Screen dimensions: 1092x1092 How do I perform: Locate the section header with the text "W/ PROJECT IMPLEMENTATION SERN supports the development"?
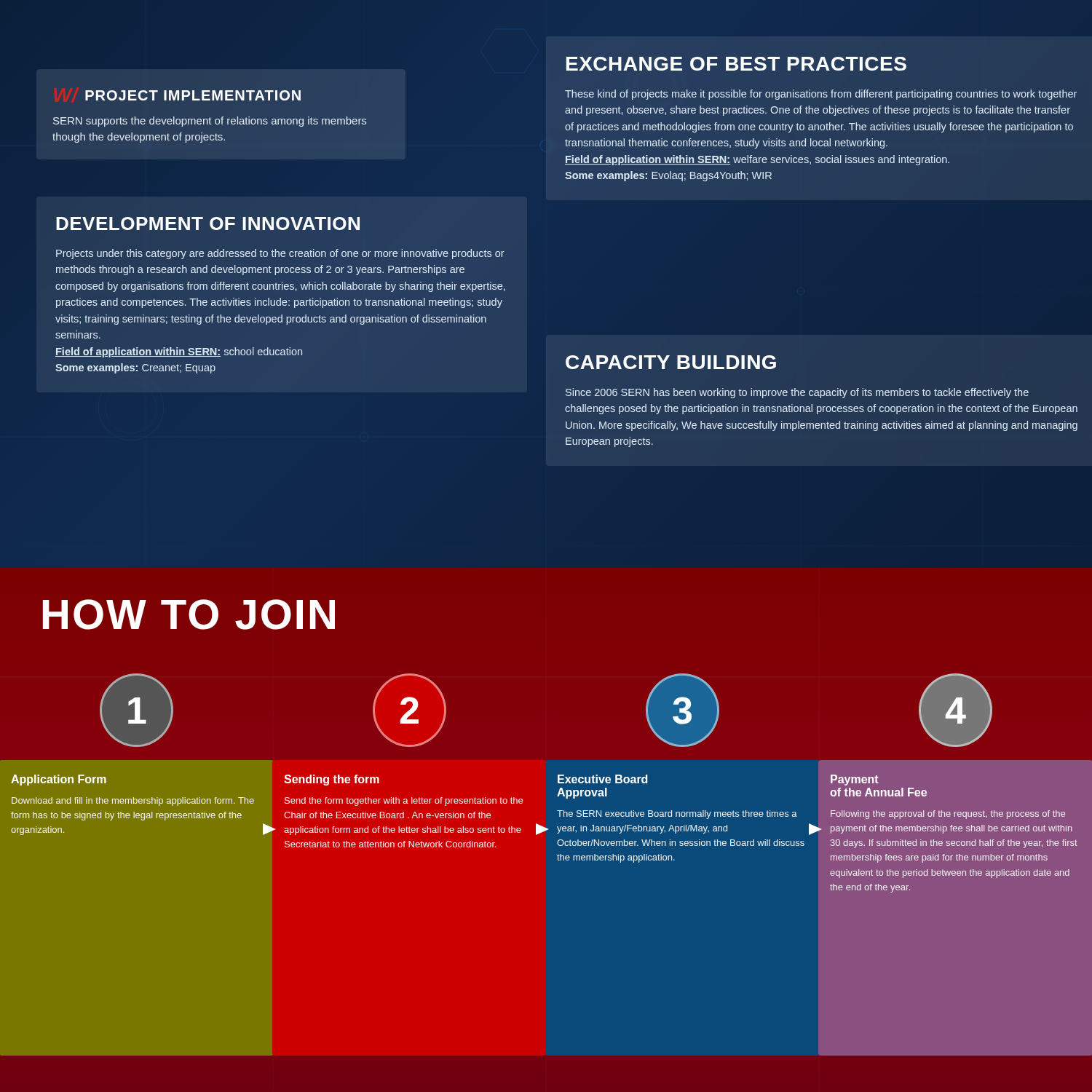(x=220, y=114)
